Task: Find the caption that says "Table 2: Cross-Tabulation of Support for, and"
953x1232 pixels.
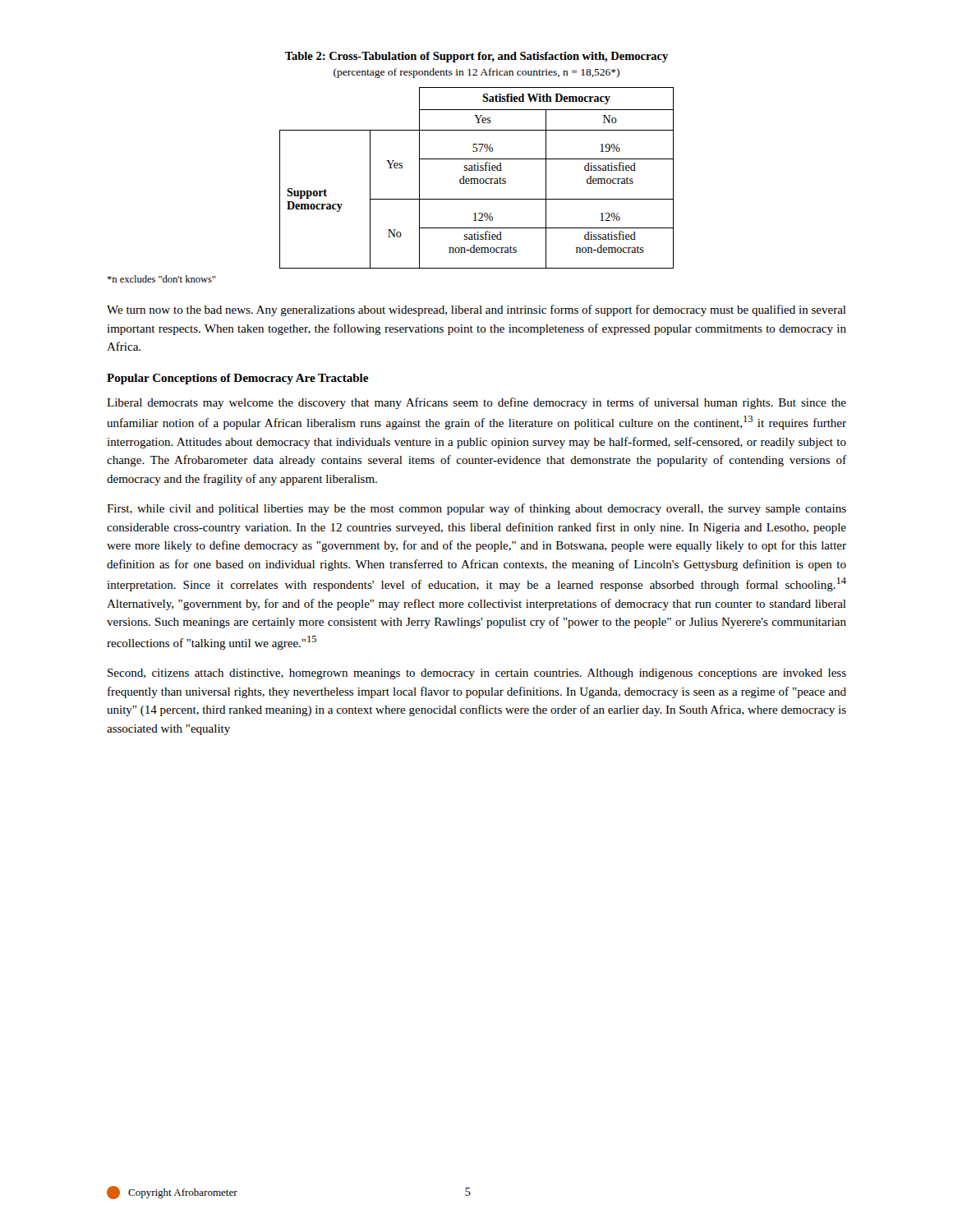Action: click(x=476, y=56)
